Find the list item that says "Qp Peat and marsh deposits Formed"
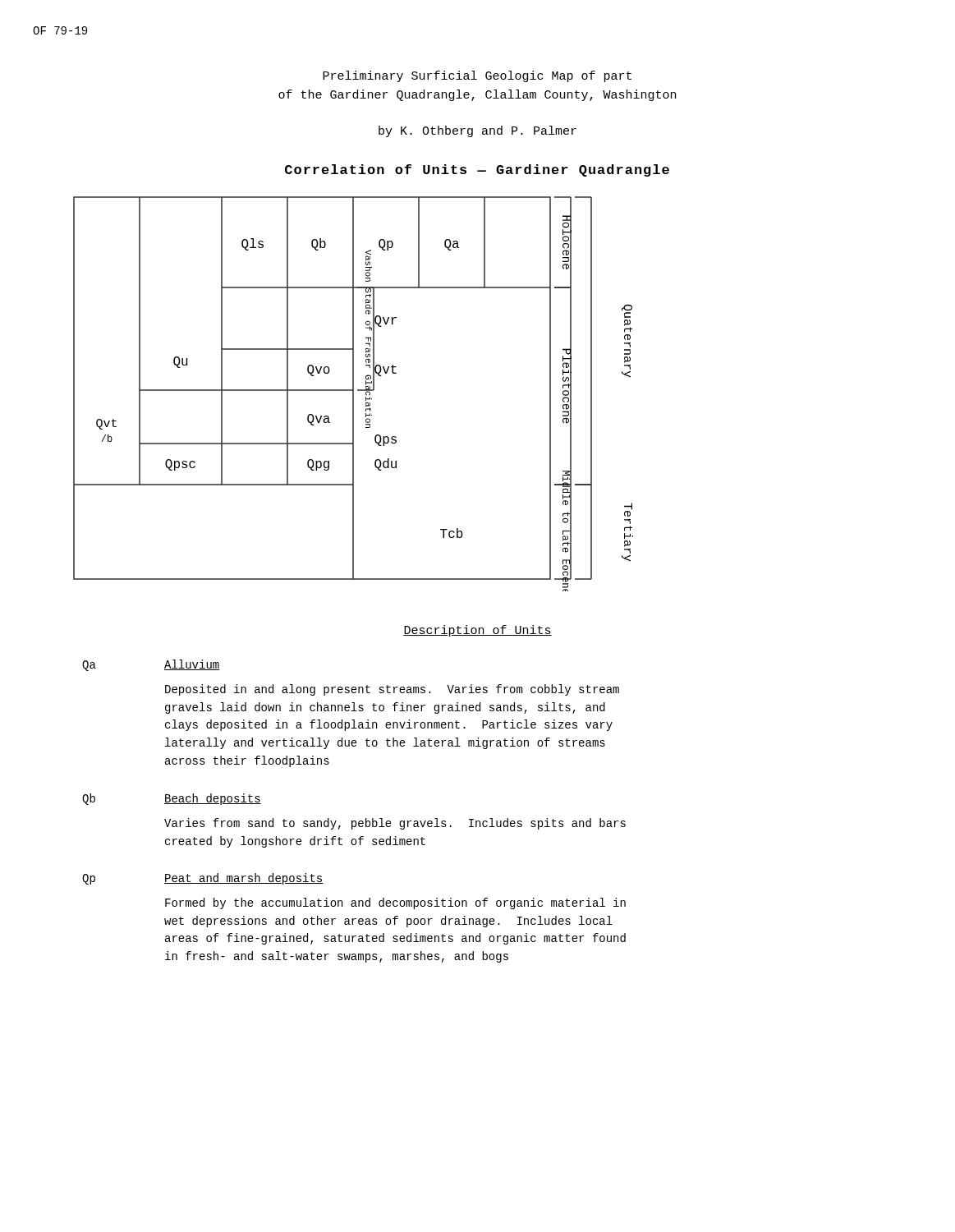The image size is (955, 1232). point(478,919)
